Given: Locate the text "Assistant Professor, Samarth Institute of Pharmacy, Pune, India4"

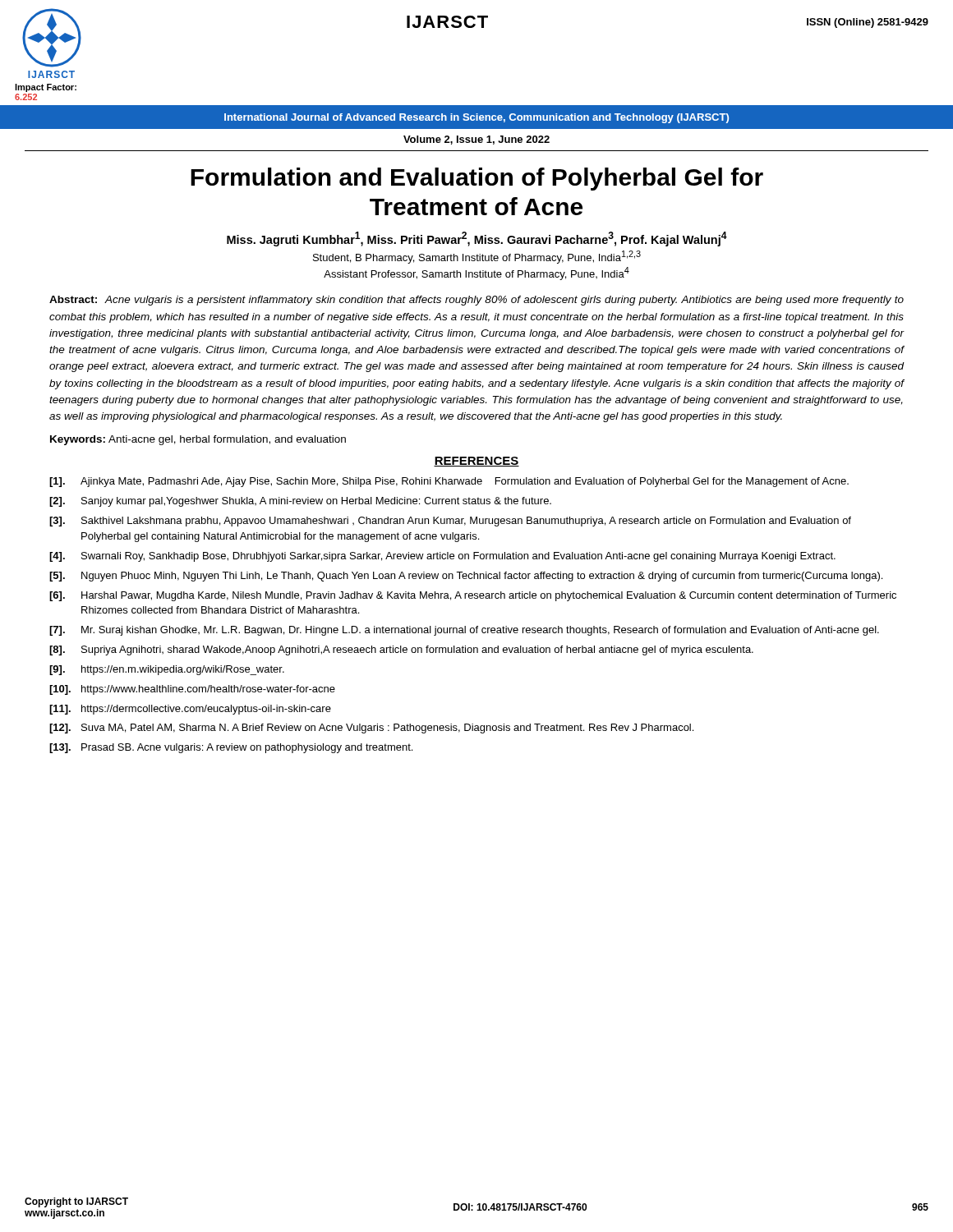Looking at the screenshot, I should 476,273.
